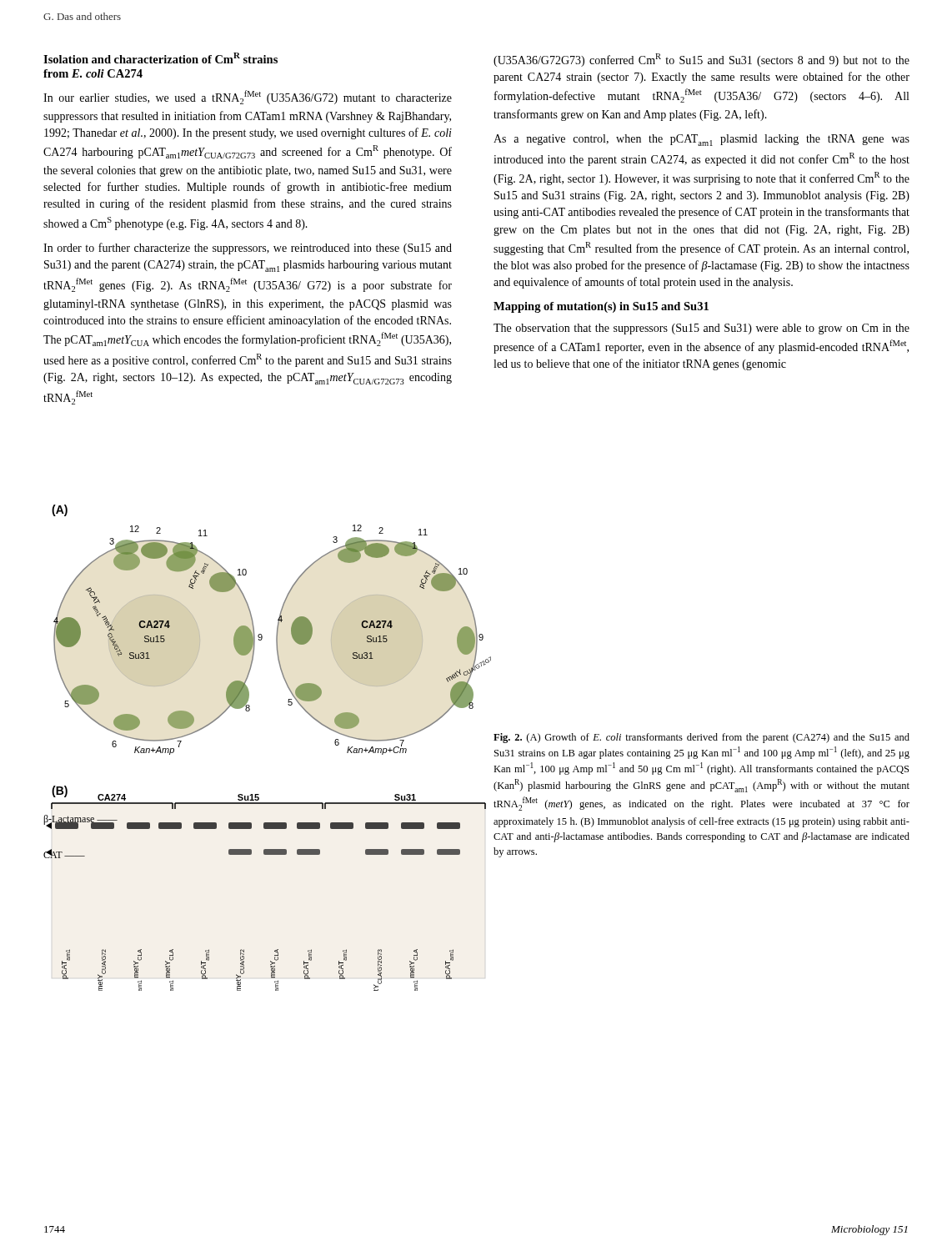Screen dimensions: 1251x952
Task: Select the text block starting "The observation that"
Action: [x=701, y=346]
